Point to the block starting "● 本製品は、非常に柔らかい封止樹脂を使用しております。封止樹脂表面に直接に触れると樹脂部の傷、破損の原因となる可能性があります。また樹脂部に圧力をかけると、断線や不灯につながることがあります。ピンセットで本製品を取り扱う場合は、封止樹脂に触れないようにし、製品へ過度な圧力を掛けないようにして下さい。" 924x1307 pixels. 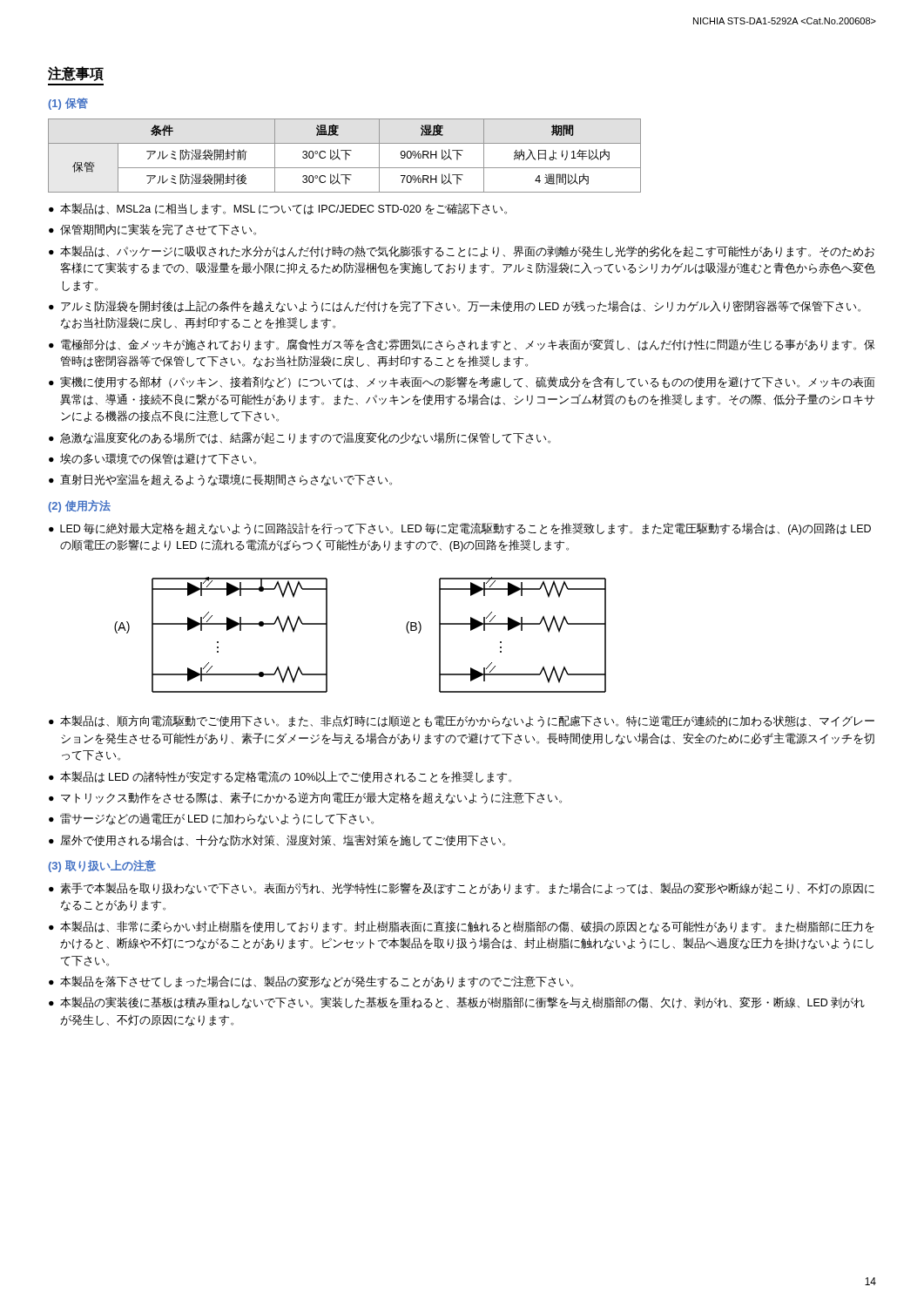[x=462, y=944]
